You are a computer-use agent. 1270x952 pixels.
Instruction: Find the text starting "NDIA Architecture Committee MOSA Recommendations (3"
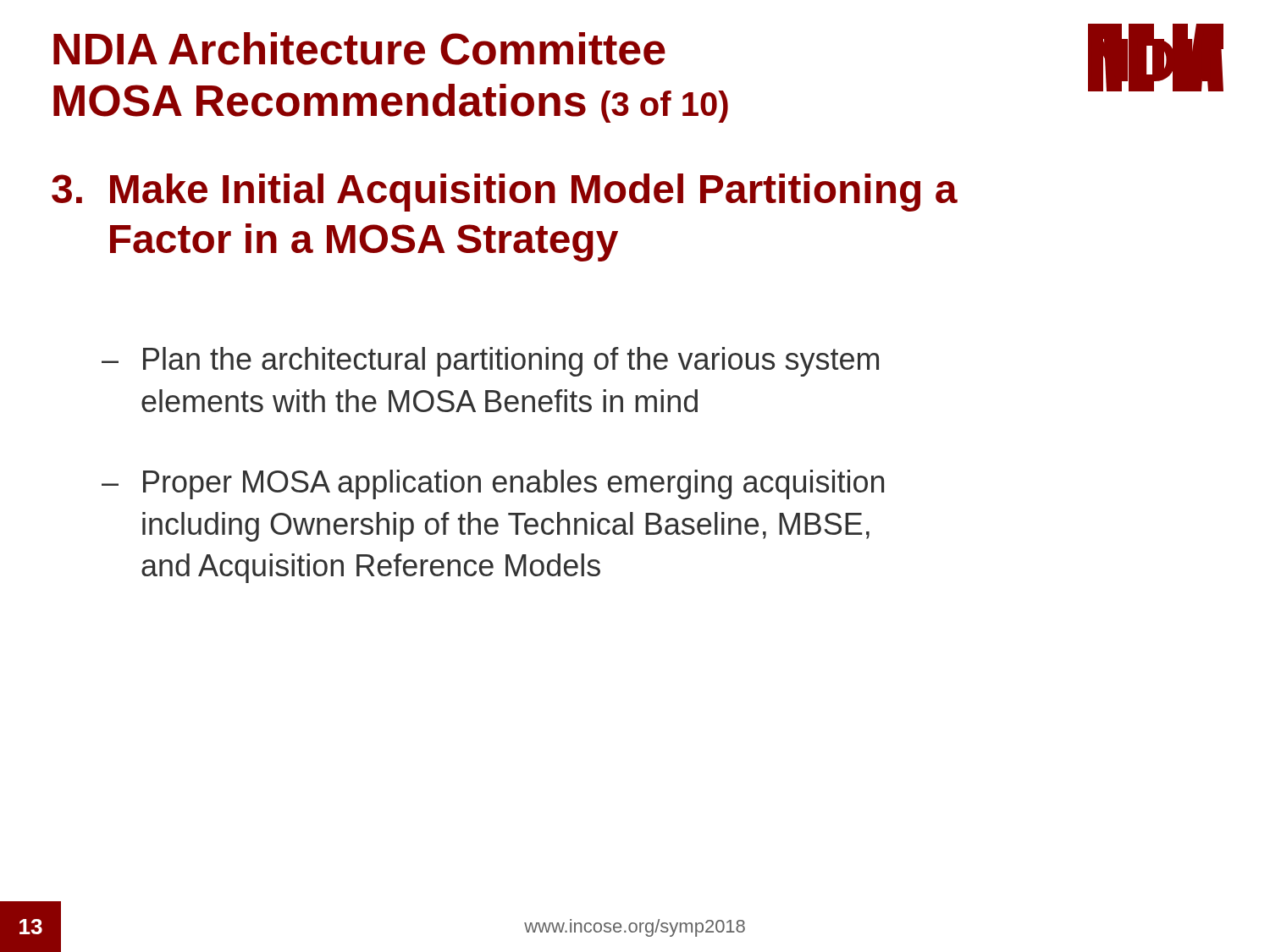pos(559,76)
